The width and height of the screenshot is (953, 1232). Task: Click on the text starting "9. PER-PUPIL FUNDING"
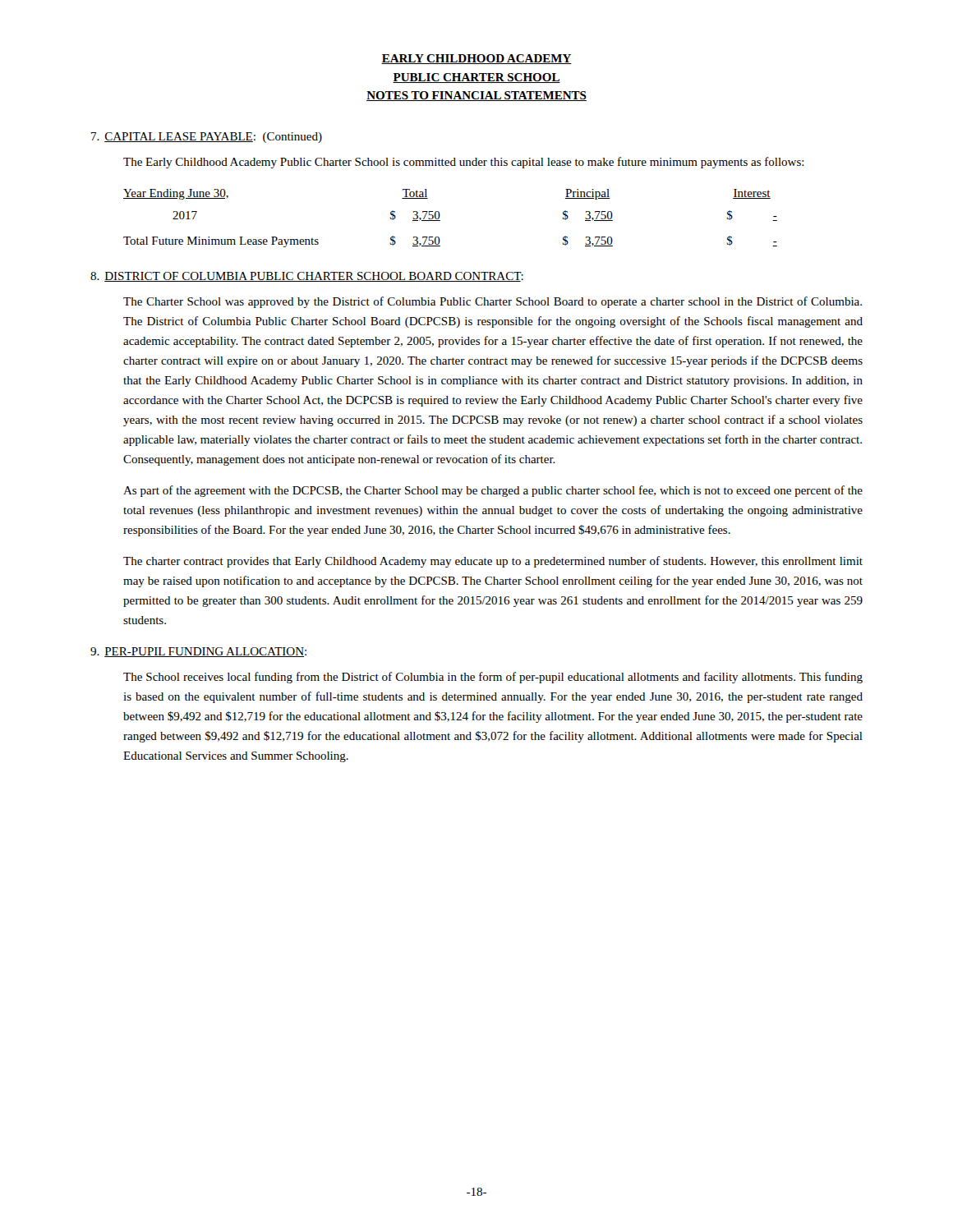(x=199, y=651)
